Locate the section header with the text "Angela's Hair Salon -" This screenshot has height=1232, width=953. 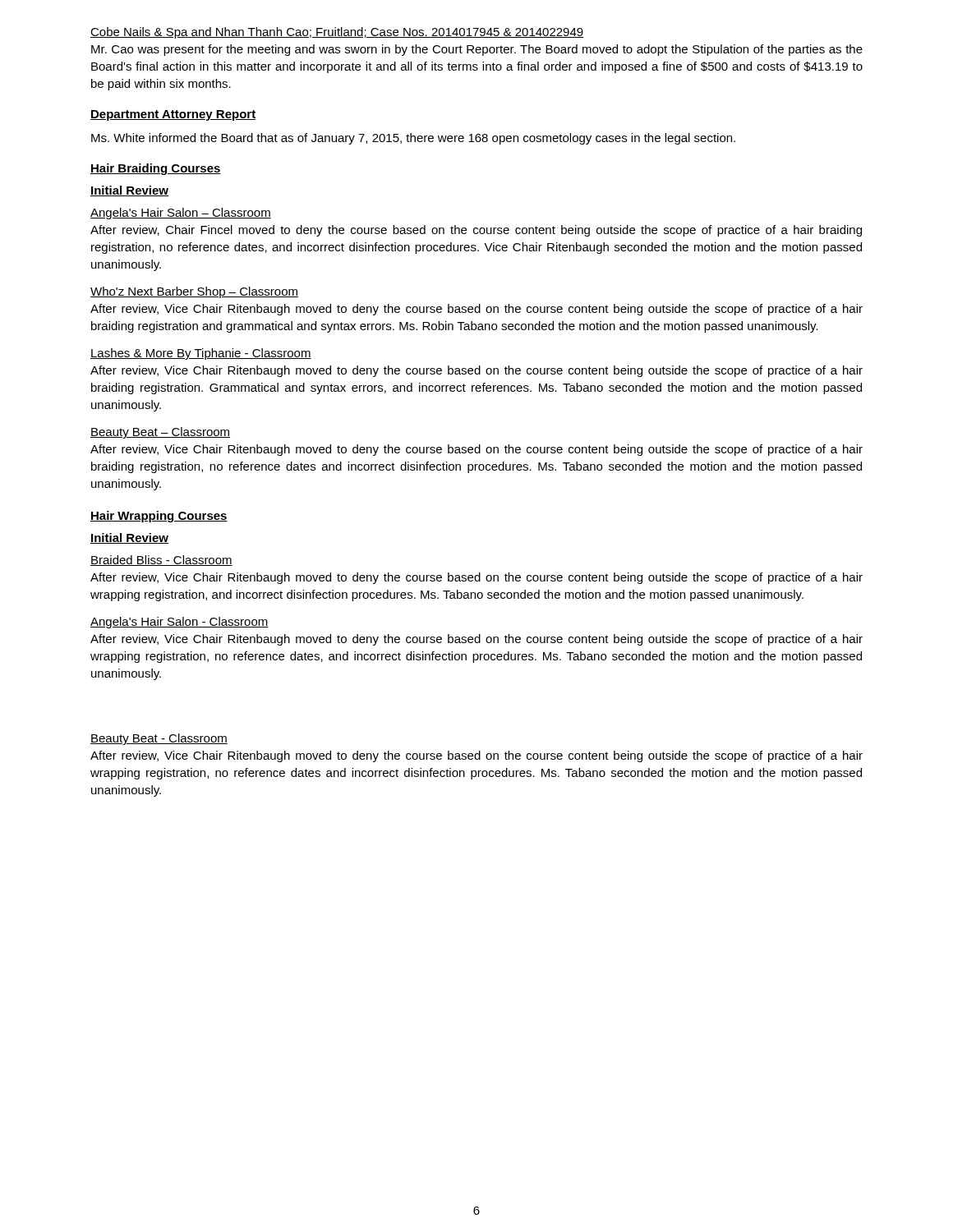click(x=179, y=621)
